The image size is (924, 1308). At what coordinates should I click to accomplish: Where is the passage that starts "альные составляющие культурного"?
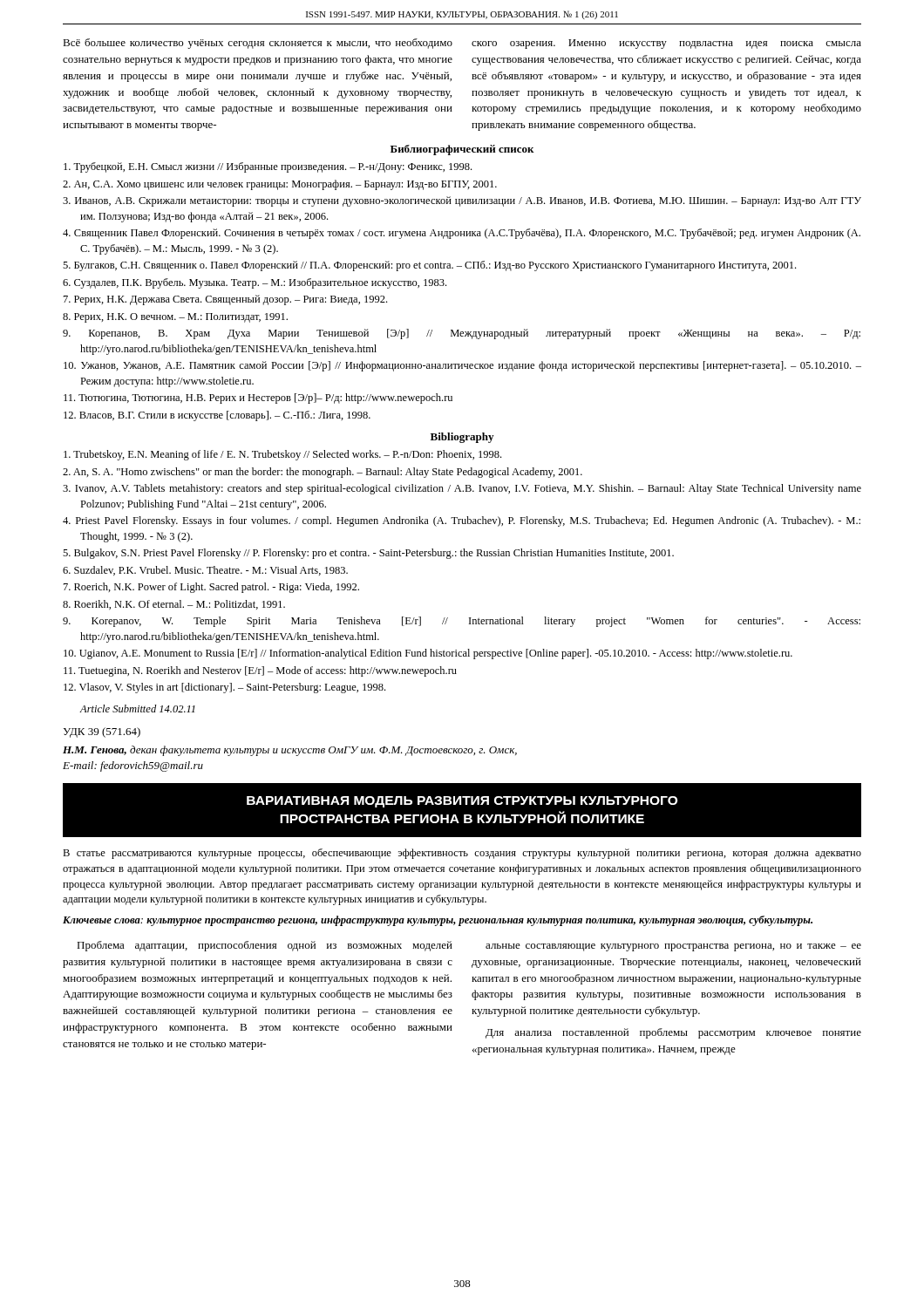click(666, 997)
